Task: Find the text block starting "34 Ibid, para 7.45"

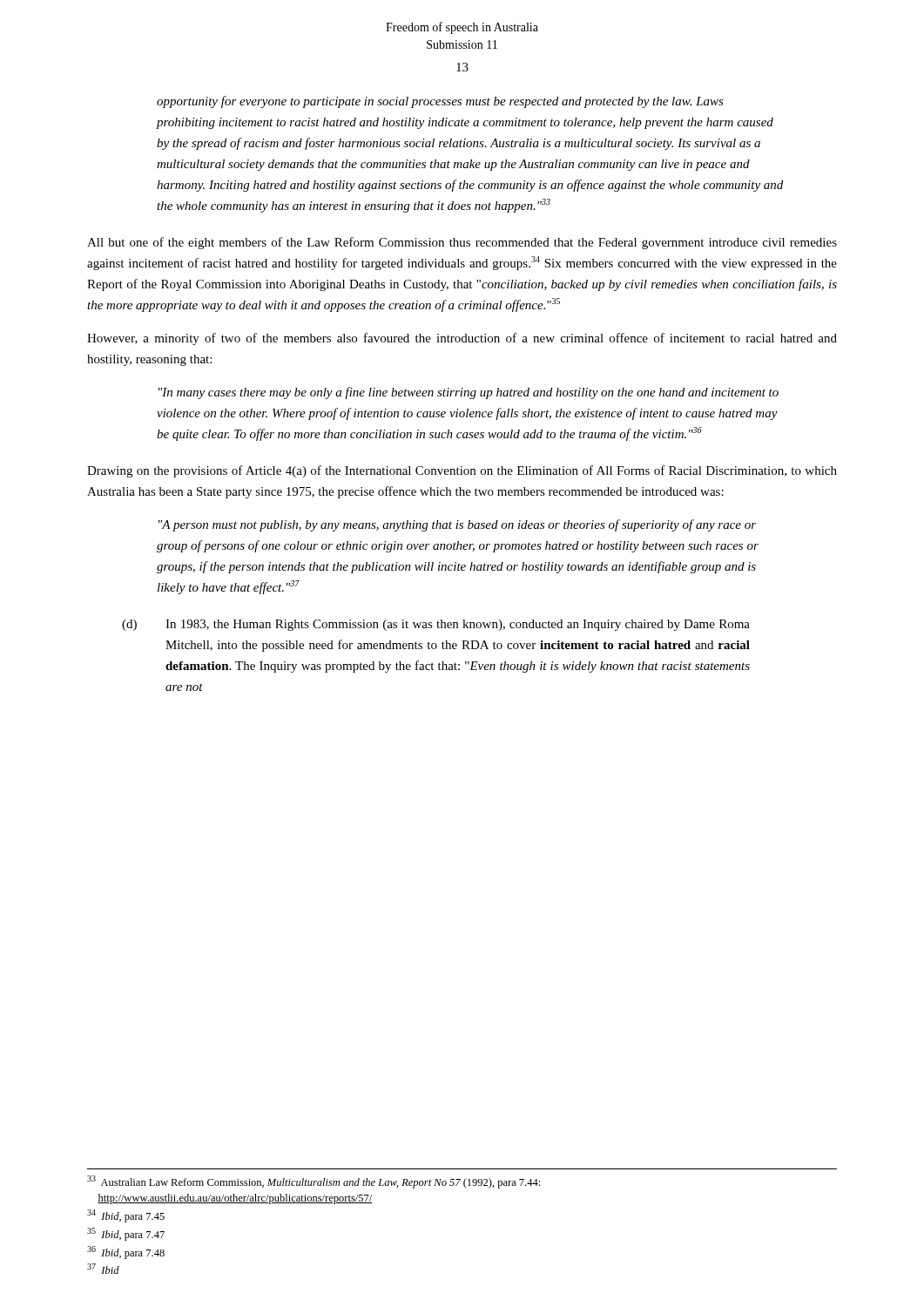Action: point(126,1216)
